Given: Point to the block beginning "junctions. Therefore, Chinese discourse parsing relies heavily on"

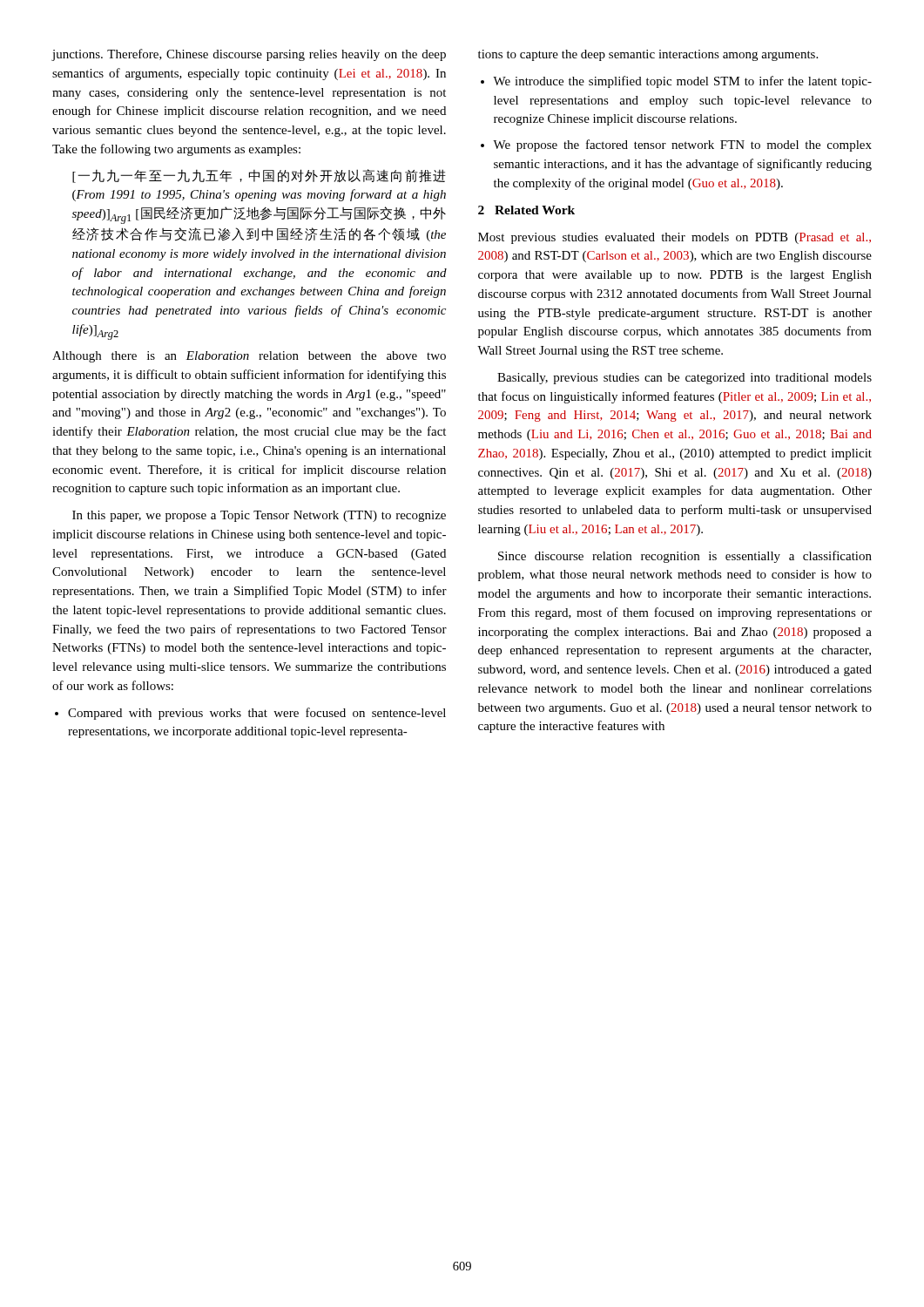Looking at the screenshot, I should 249,371.
